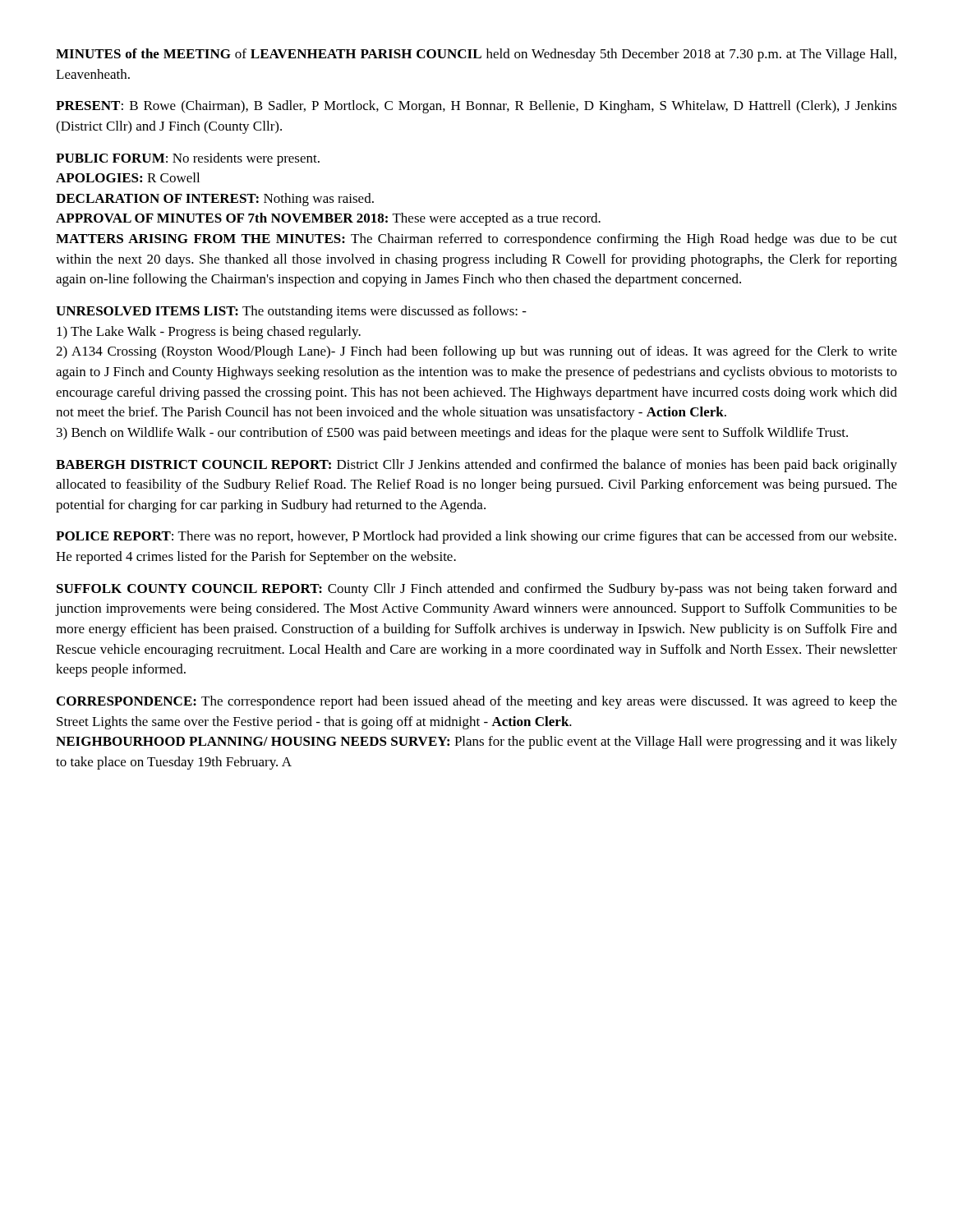Screen dimensions: 1232x953
Task: Click on the list item with the text "1) The Lake Walk -"
Action: click(209, 333)
